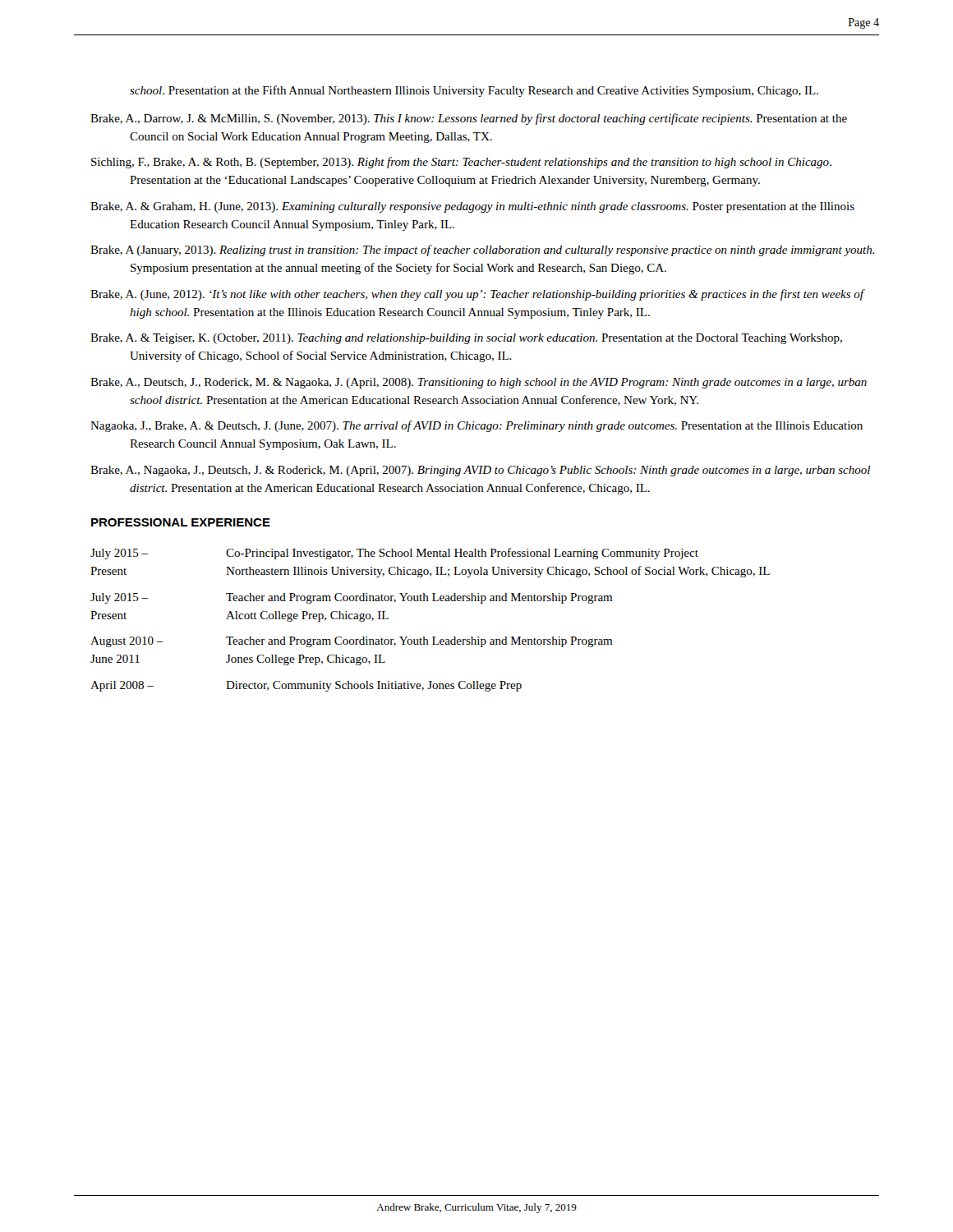The height and width of the screenshot is (1232, 953).
Task: Select the table that reads "July 2015 –"
Action: tap(485, 620)
